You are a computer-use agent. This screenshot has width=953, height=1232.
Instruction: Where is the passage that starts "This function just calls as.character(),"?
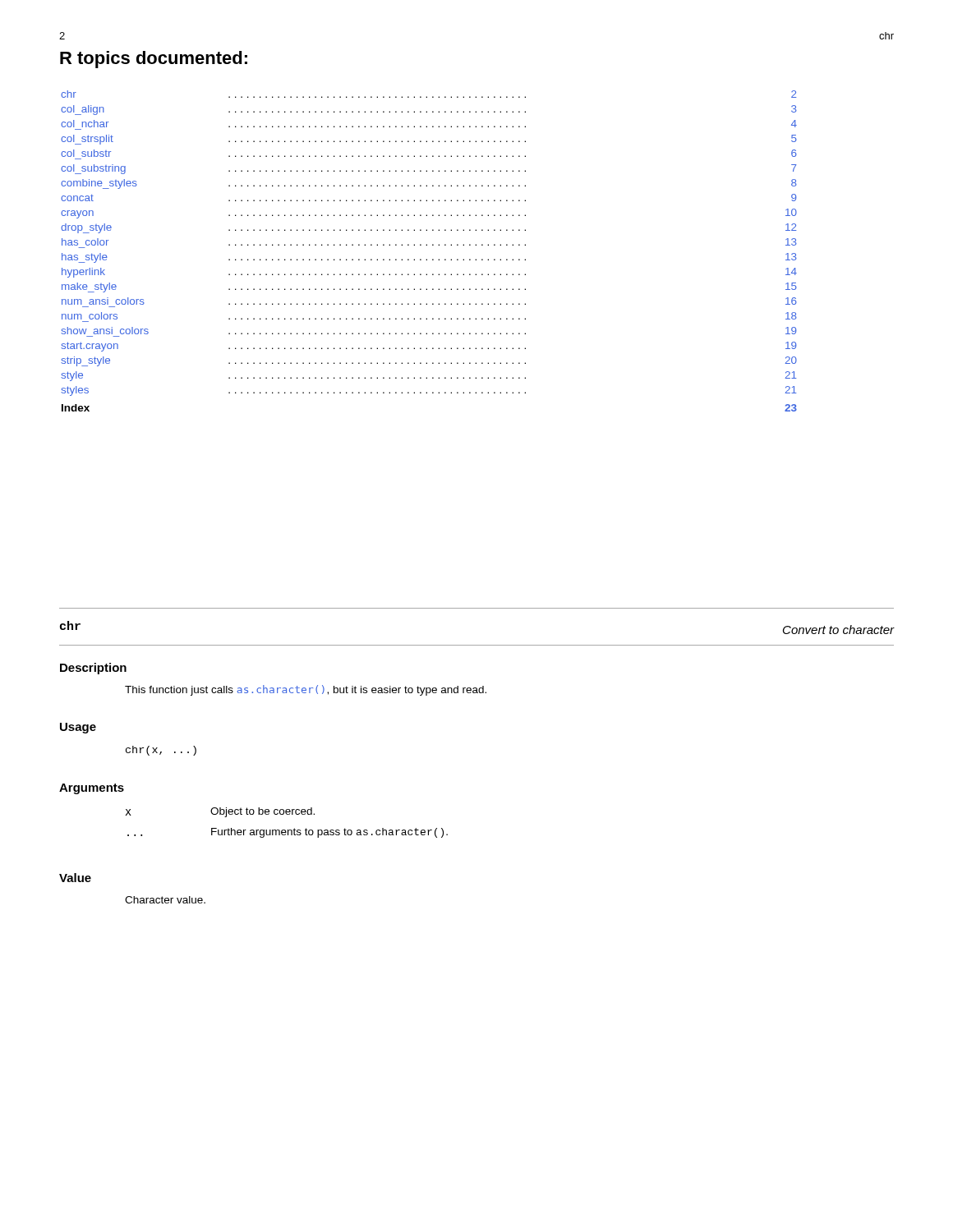(x=306, y=690)
